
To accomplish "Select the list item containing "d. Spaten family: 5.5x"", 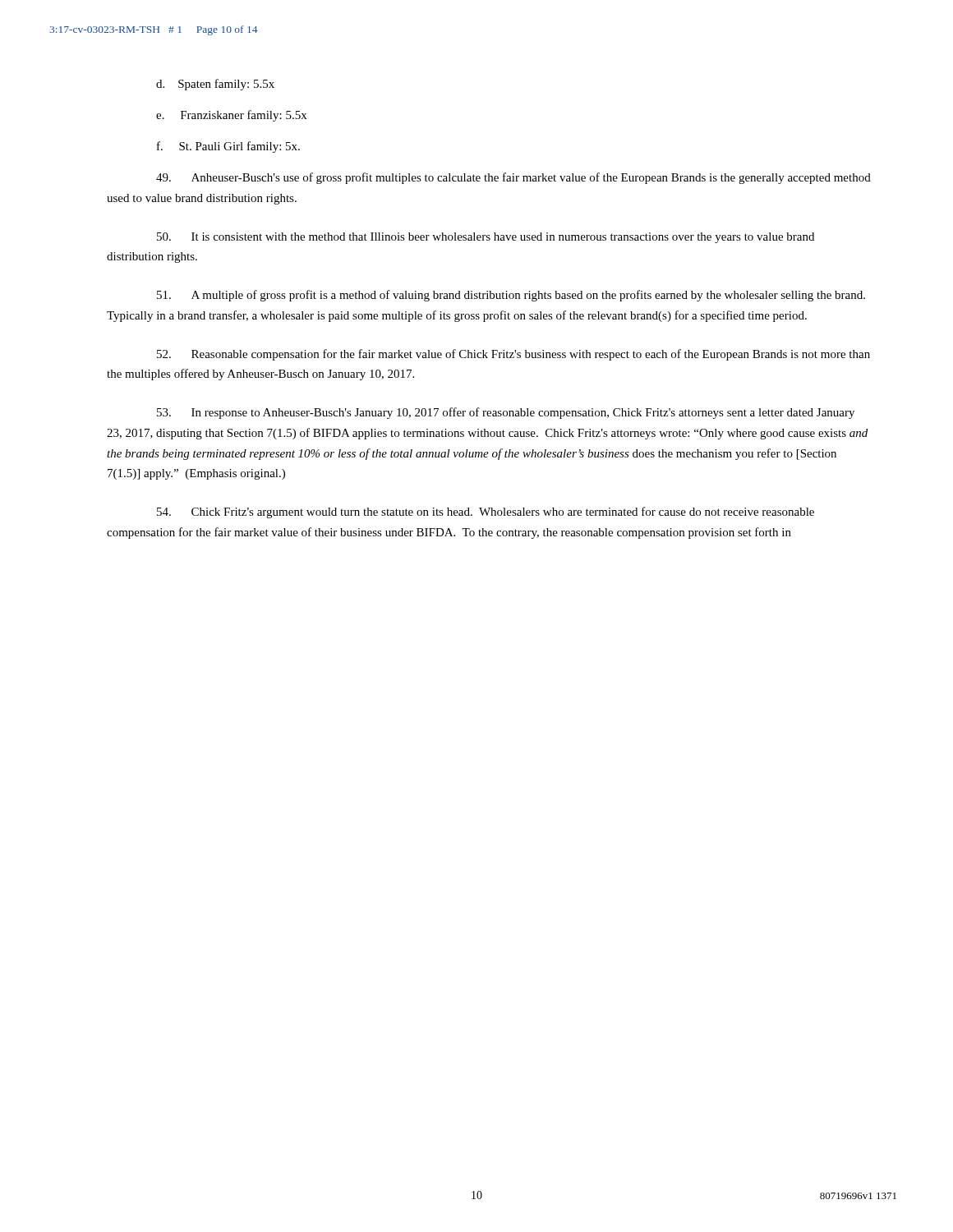I will pyautogui.click(x=215, y=84).
